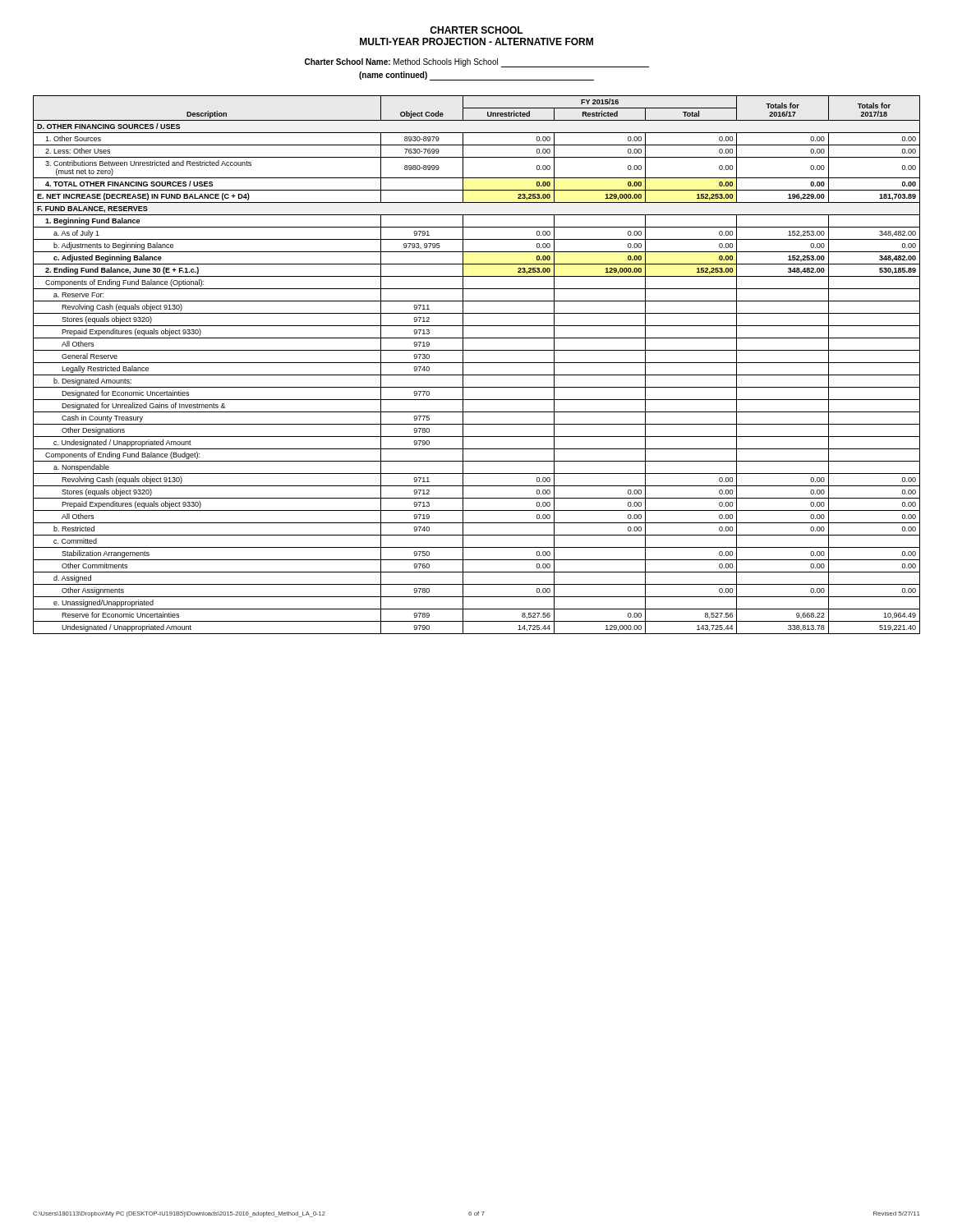953x1232 pixels.
Task: Click on the table containing "Other Designations"
Action: tap(476, 365)
